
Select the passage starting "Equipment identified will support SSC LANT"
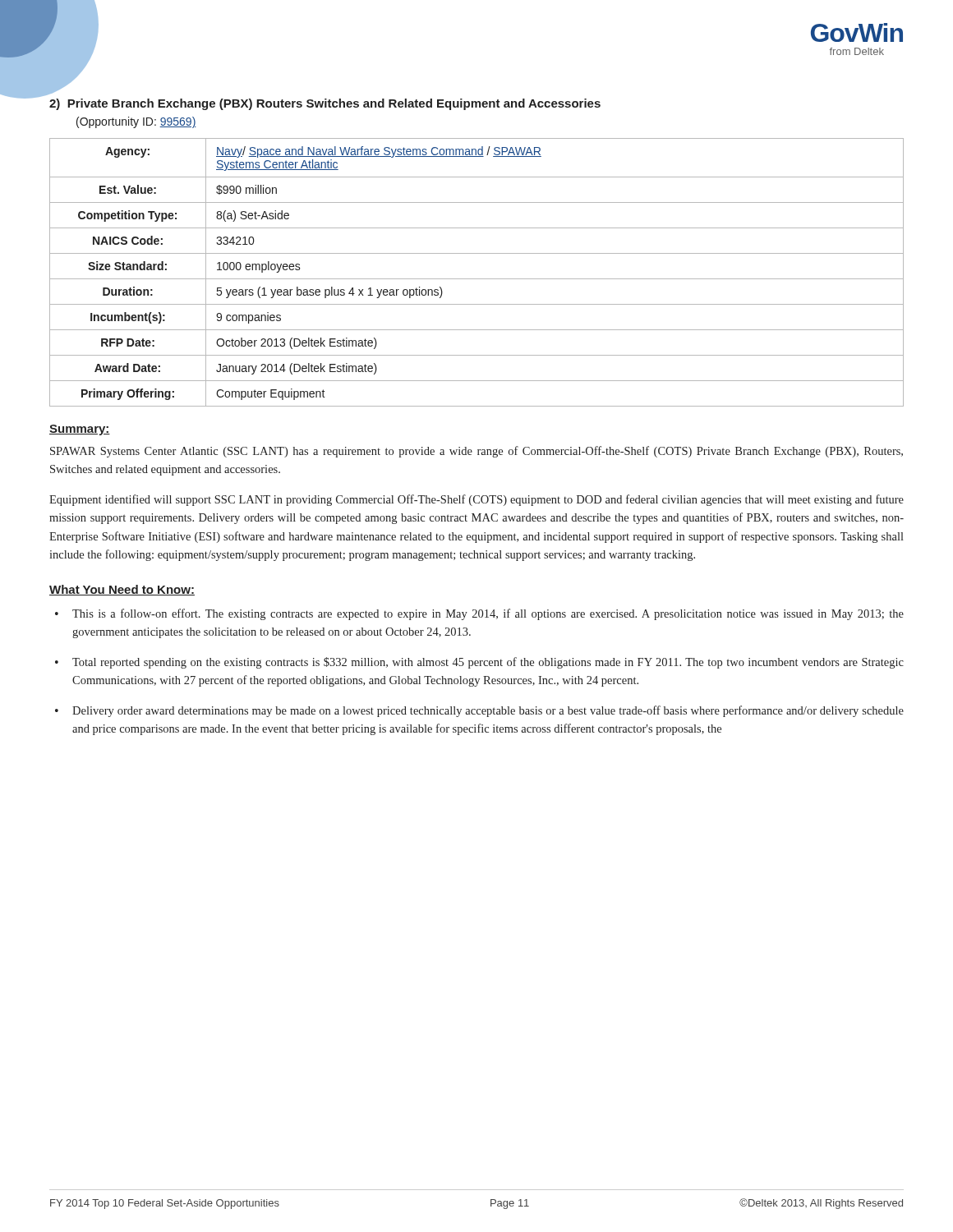476,527
